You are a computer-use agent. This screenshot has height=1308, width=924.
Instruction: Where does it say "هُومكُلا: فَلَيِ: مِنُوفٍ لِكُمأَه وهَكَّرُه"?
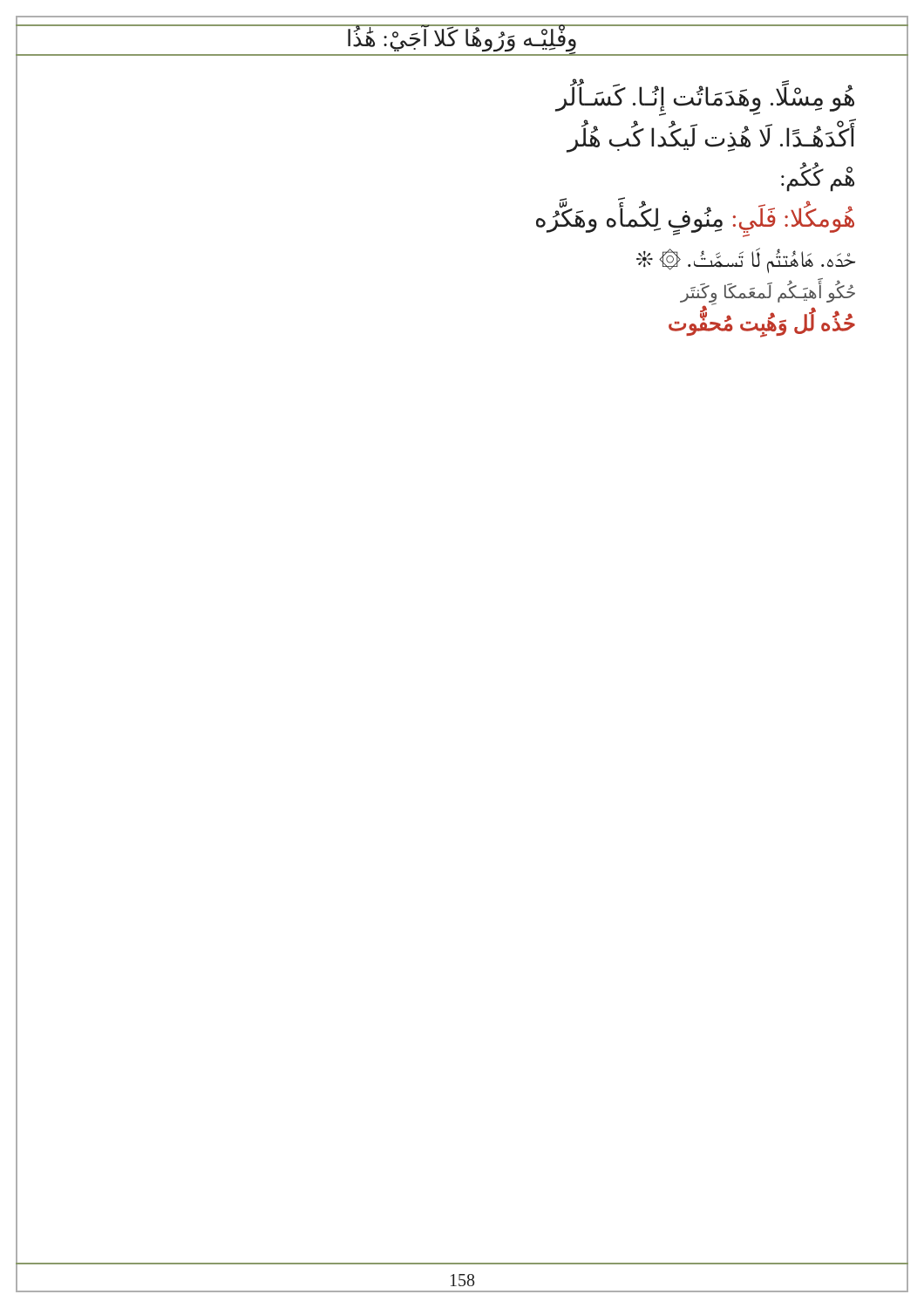pyautogui.click(x=695, y=219)
